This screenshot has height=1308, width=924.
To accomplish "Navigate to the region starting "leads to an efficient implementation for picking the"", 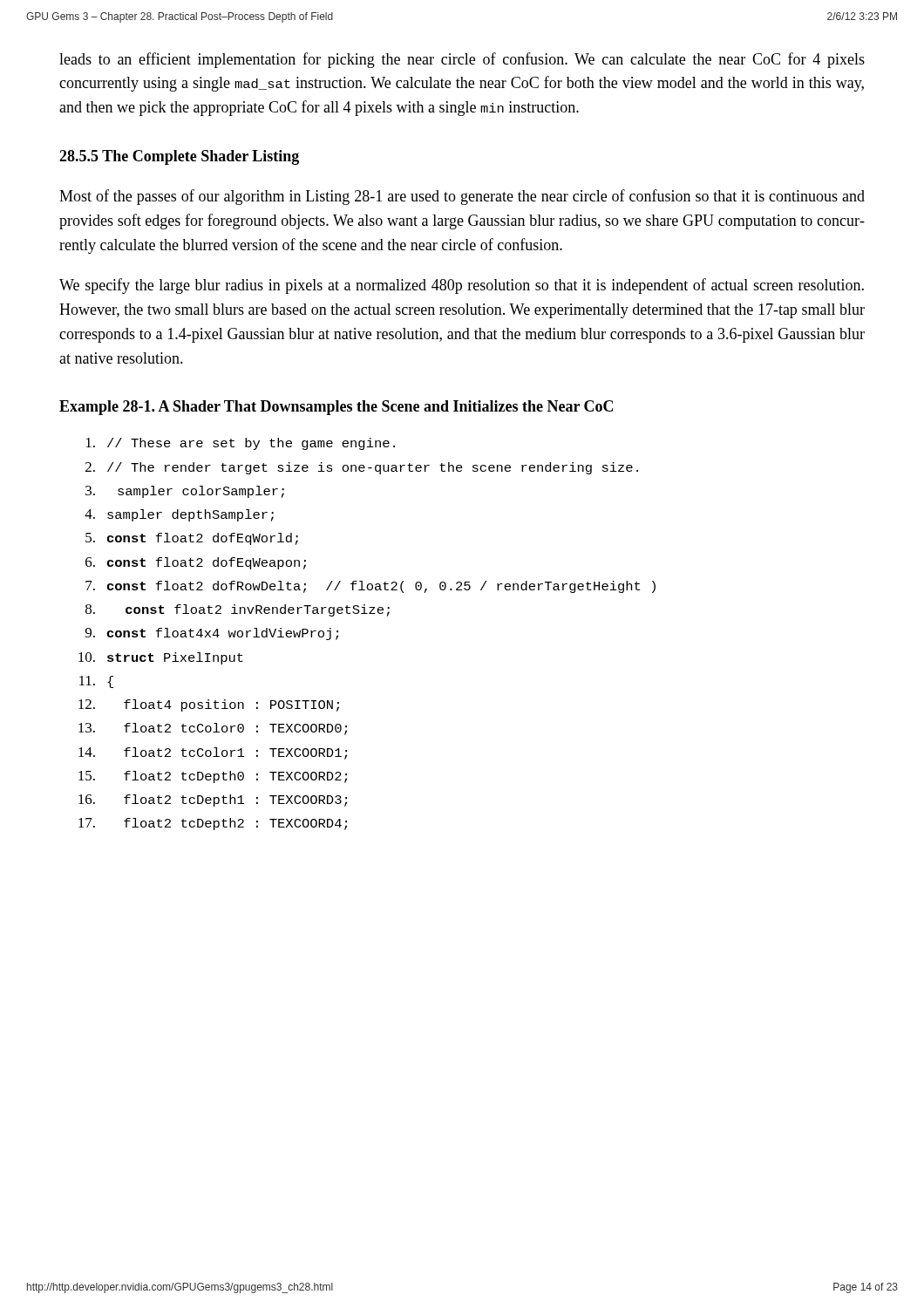I will click(x=462, y=84).
